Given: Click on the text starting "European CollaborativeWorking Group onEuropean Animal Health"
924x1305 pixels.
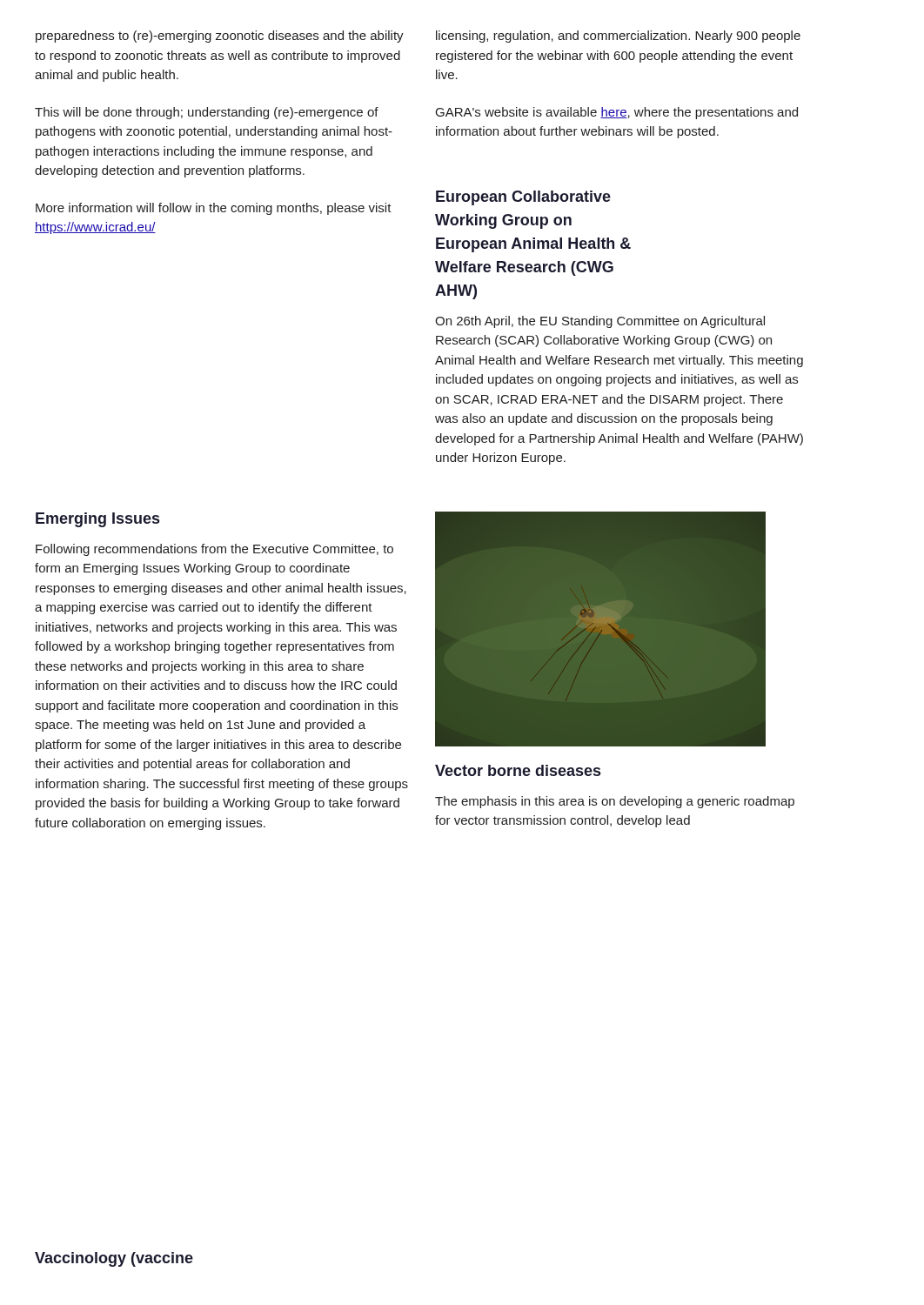Looking at the screenshot, I should tap(533, 243).
